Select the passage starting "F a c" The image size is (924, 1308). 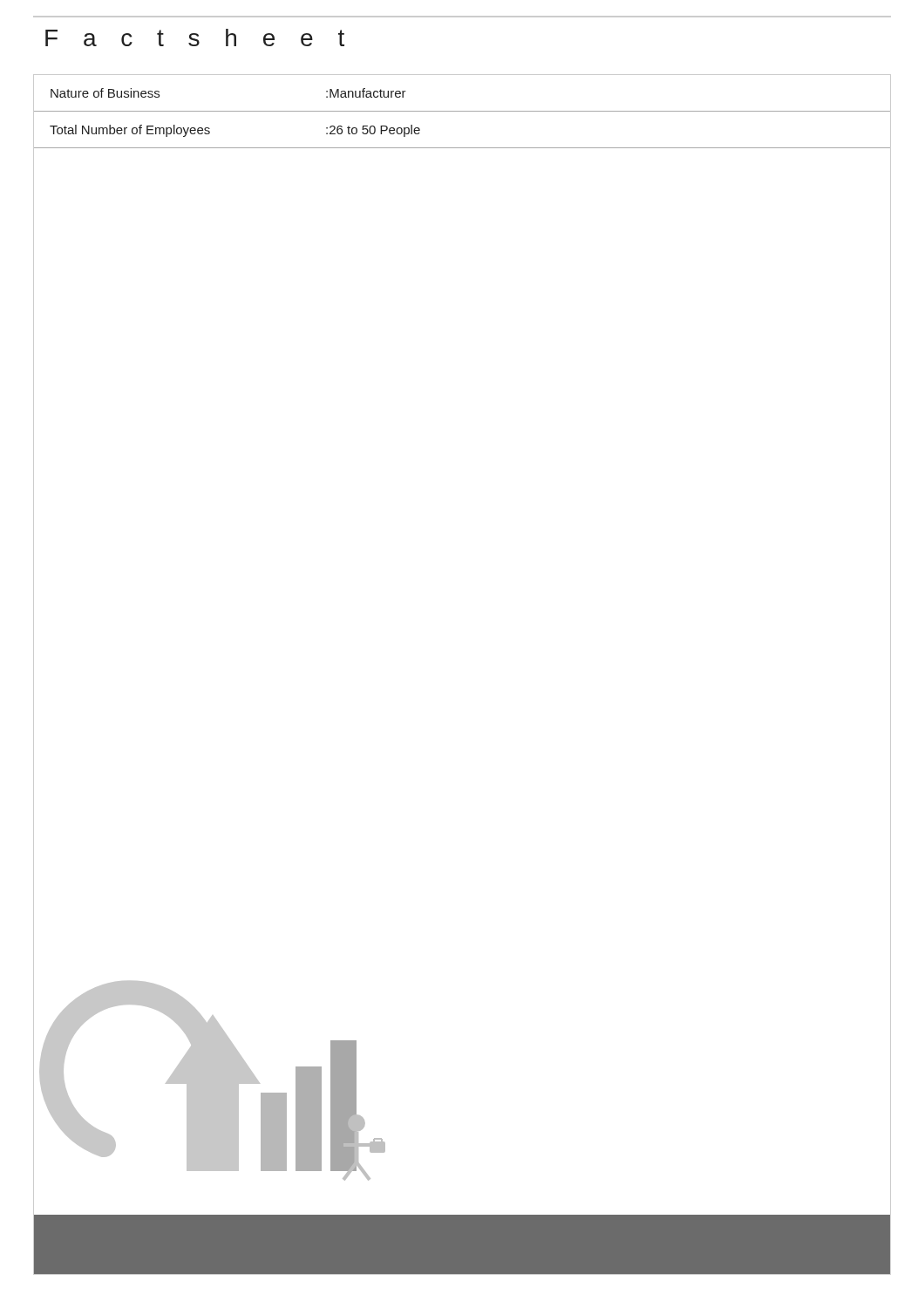(198, 38)
